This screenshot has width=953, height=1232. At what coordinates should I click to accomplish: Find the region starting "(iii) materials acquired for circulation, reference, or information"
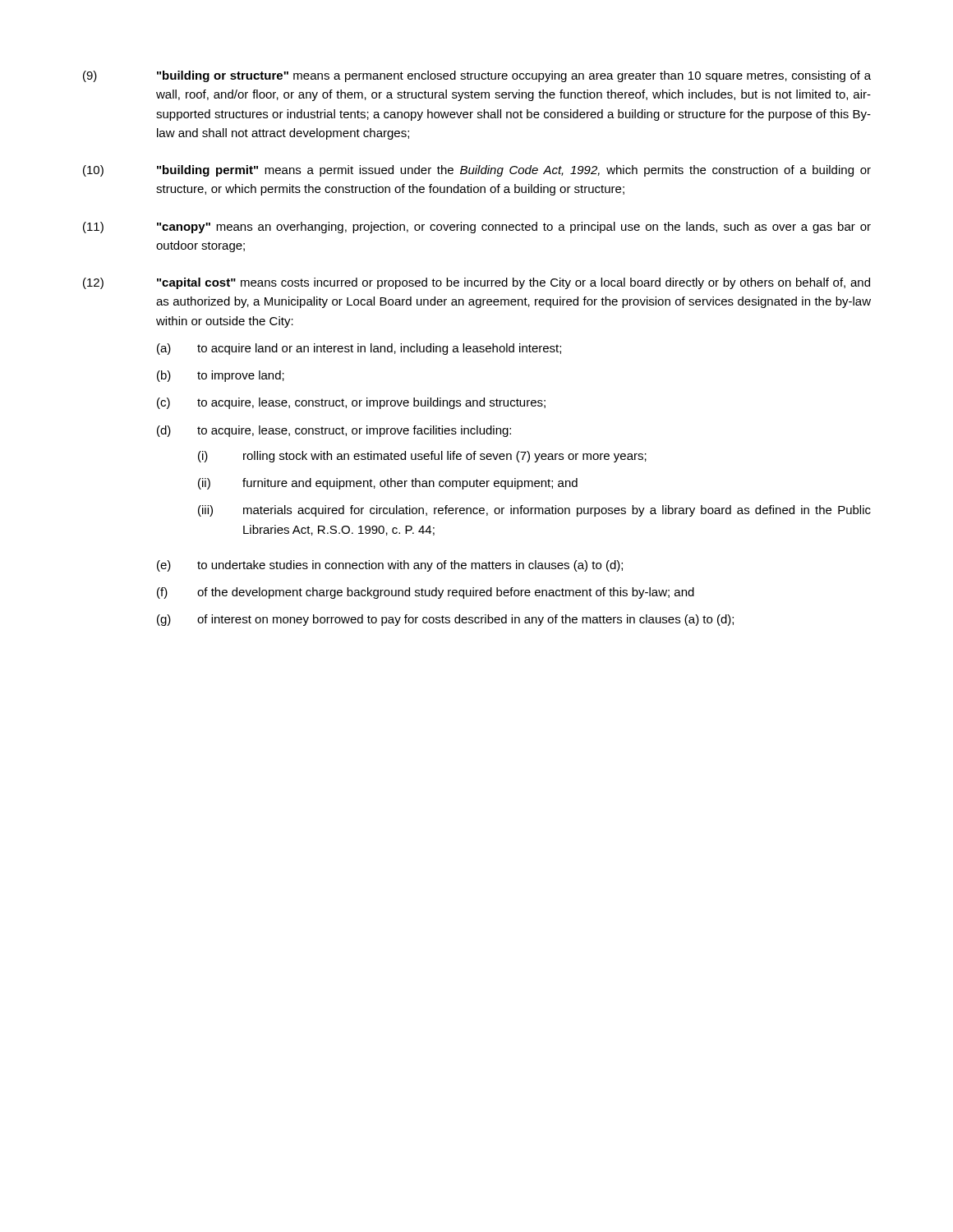coord(534,520)
